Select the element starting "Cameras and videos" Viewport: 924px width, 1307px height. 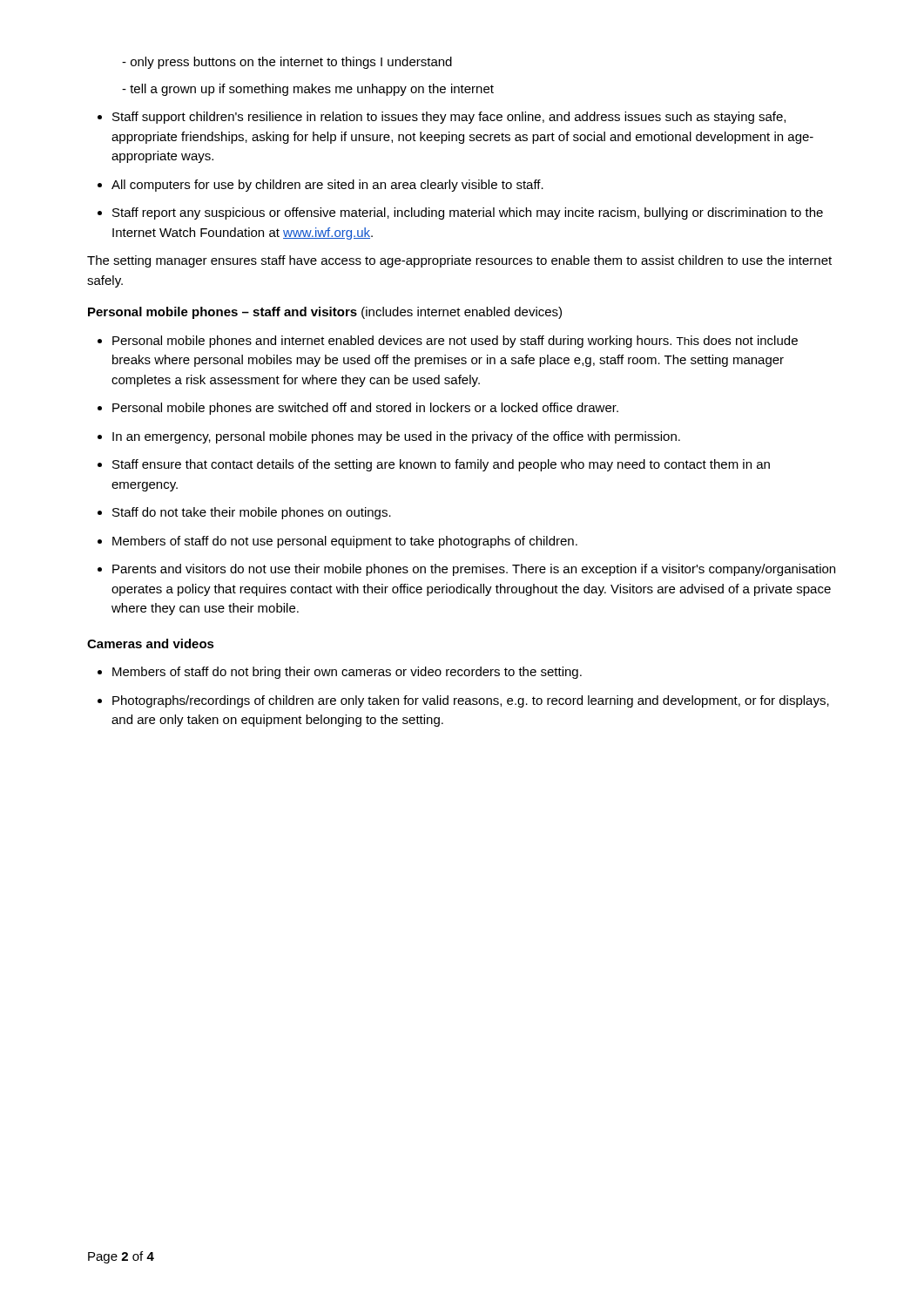click(151, 643)
